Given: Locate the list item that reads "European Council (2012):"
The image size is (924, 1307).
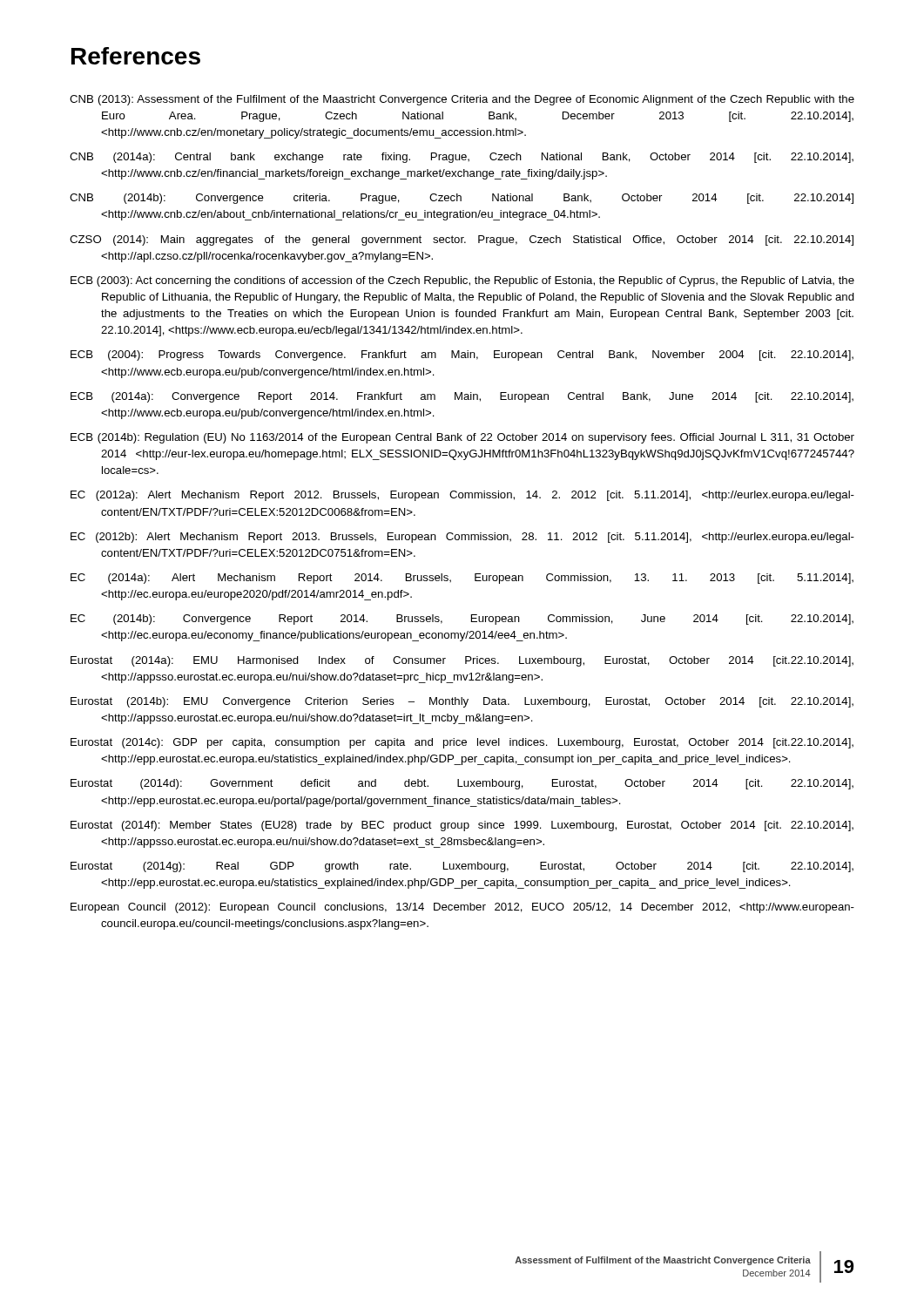Looking at the screenshot, I should coord(462,915).
